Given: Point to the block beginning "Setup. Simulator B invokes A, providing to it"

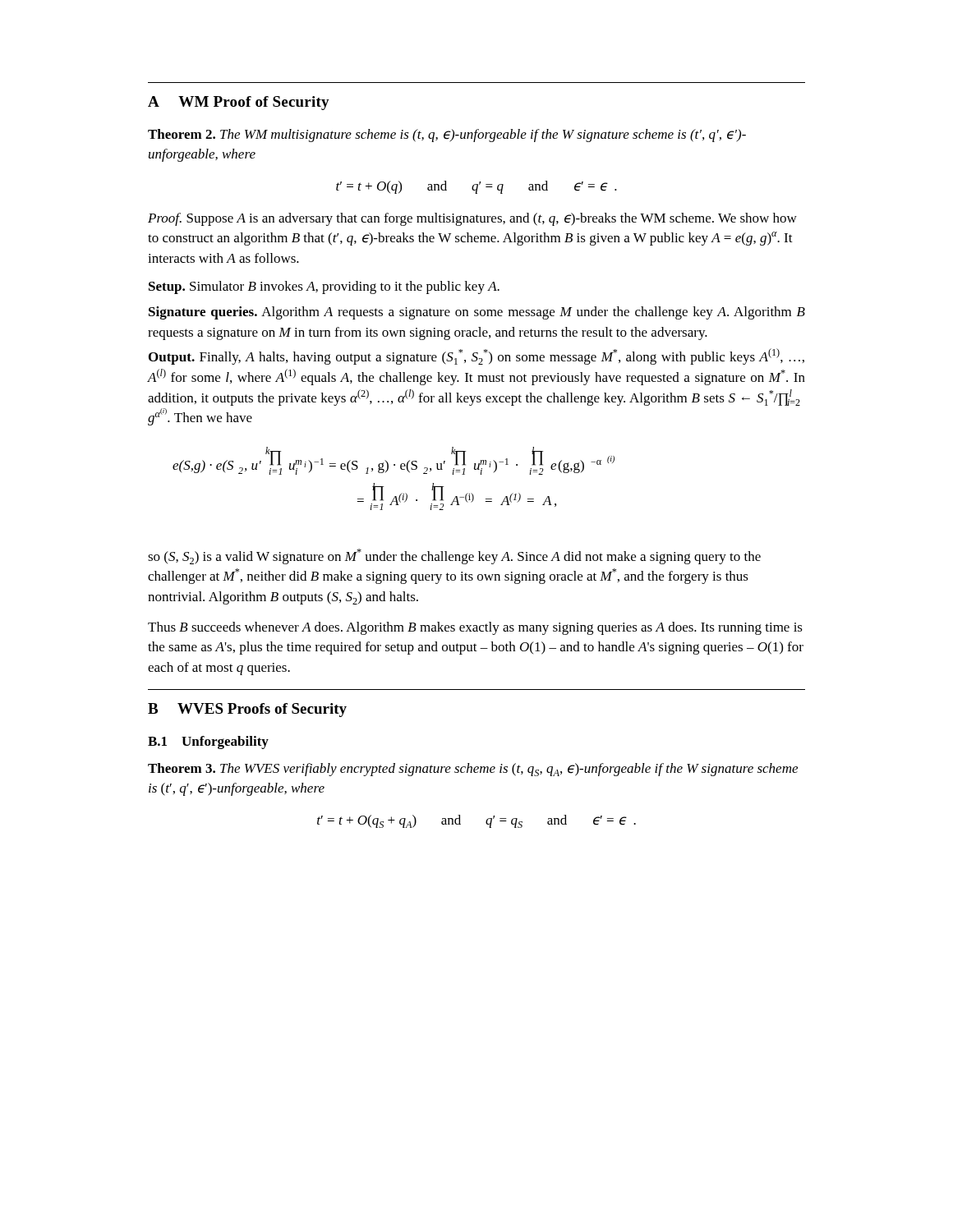Looking at the screenshot, I should pos(324,287).
